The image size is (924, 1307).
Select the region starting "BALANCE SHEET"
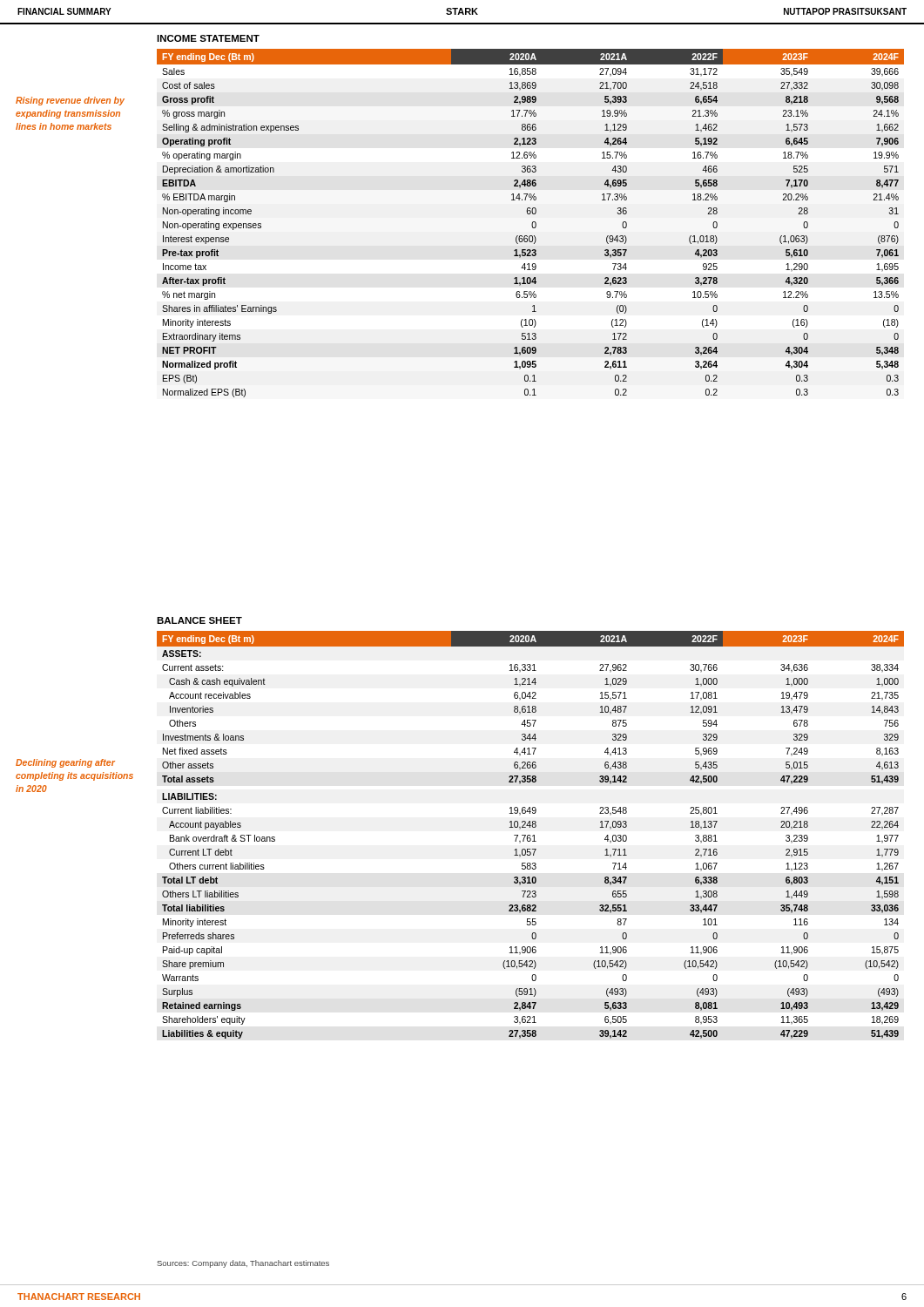tap(199, 620)
